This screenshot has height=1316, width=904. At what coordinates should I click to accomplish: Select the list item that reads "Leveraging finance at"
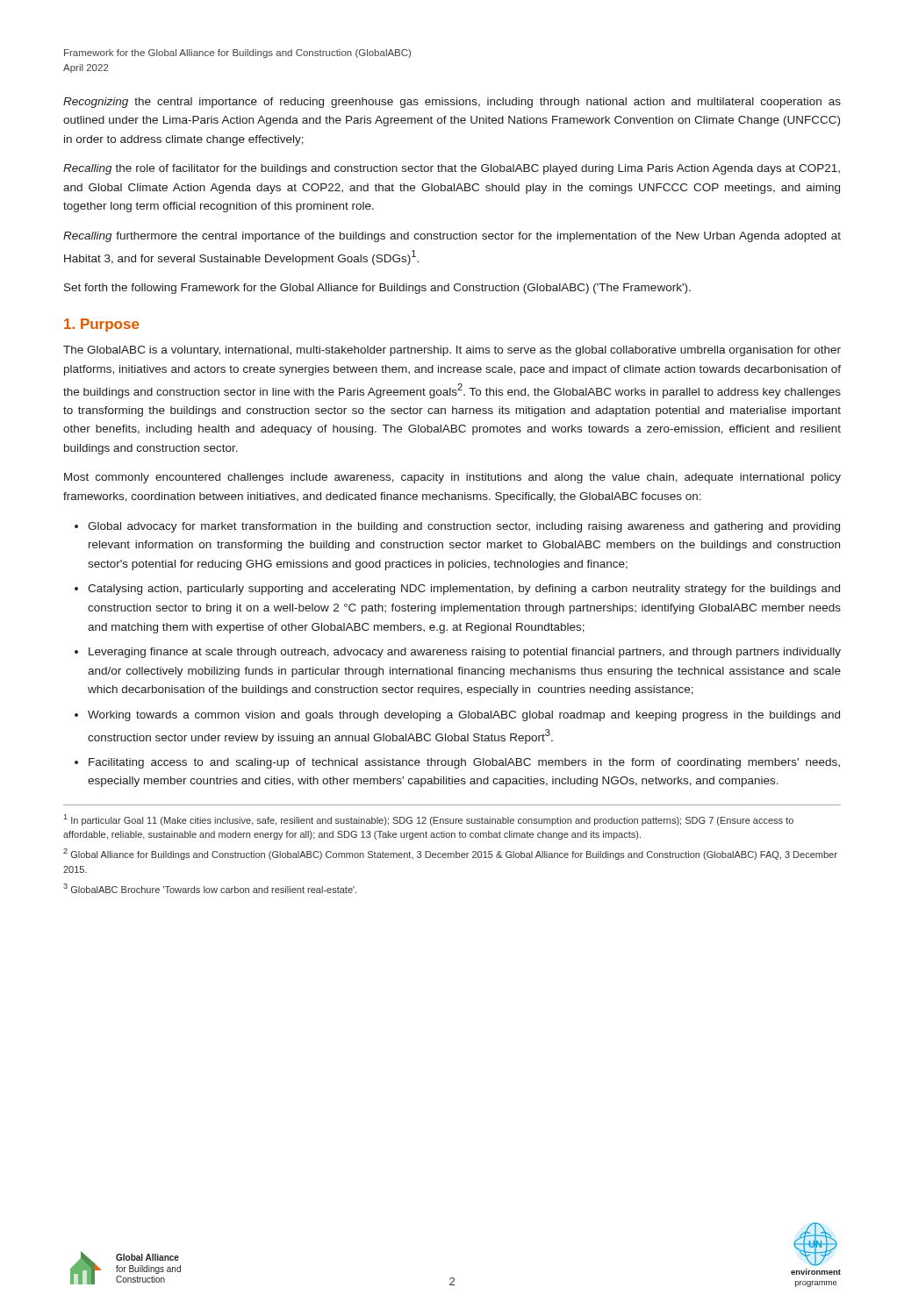pos(464,671)
